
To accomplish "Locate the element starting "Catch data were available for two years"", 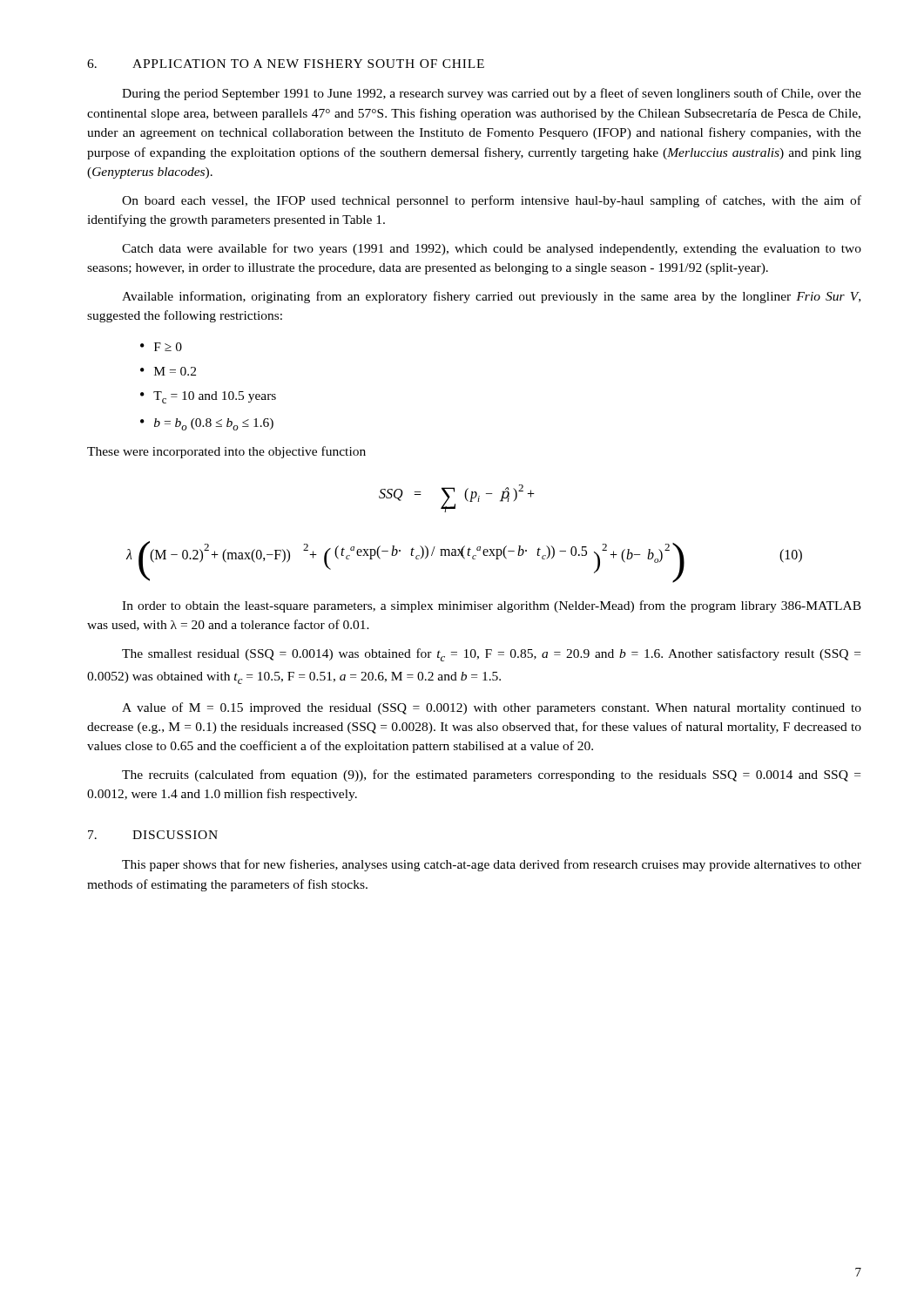I will 474,258.
